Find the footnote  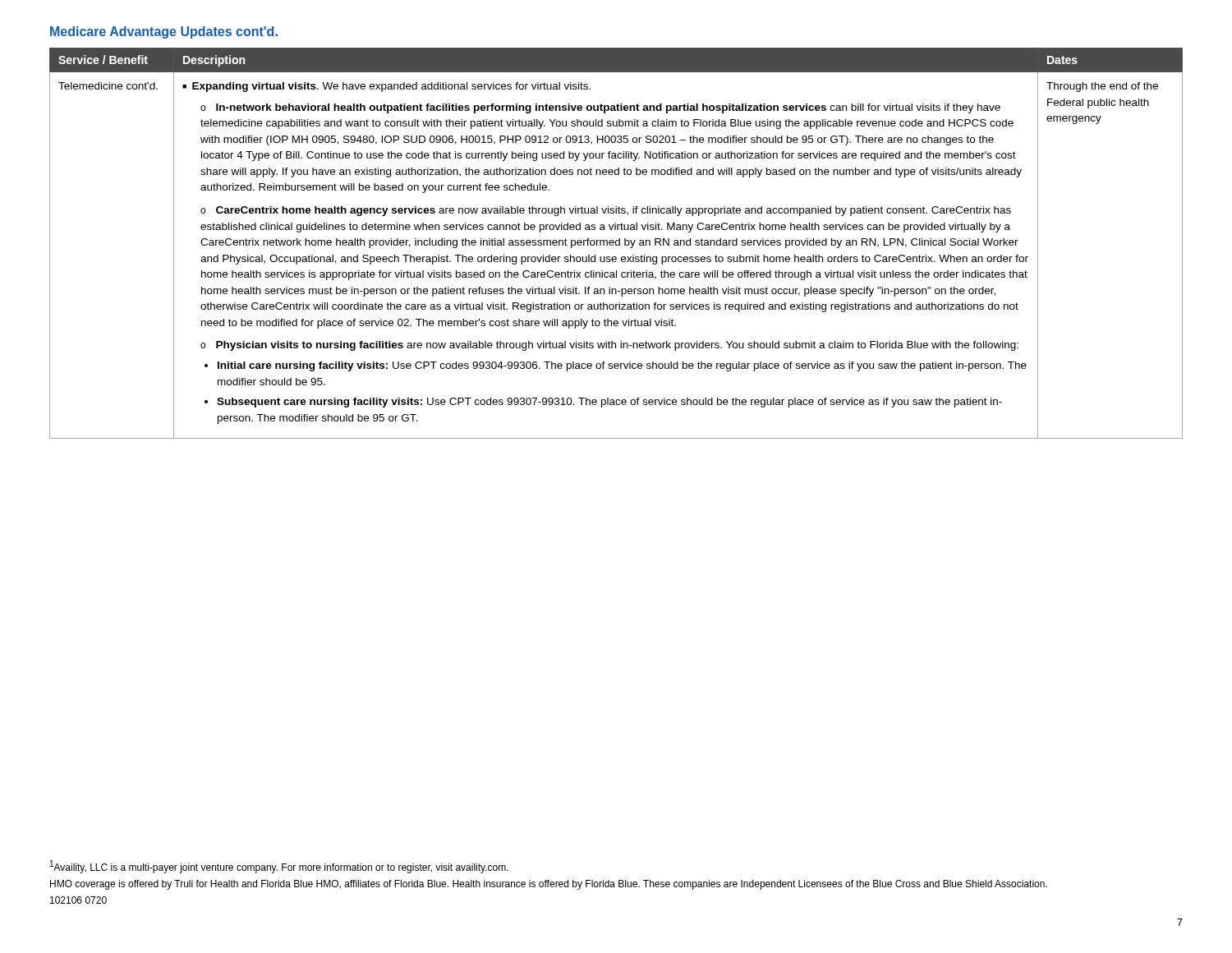(x=616, y=883)
